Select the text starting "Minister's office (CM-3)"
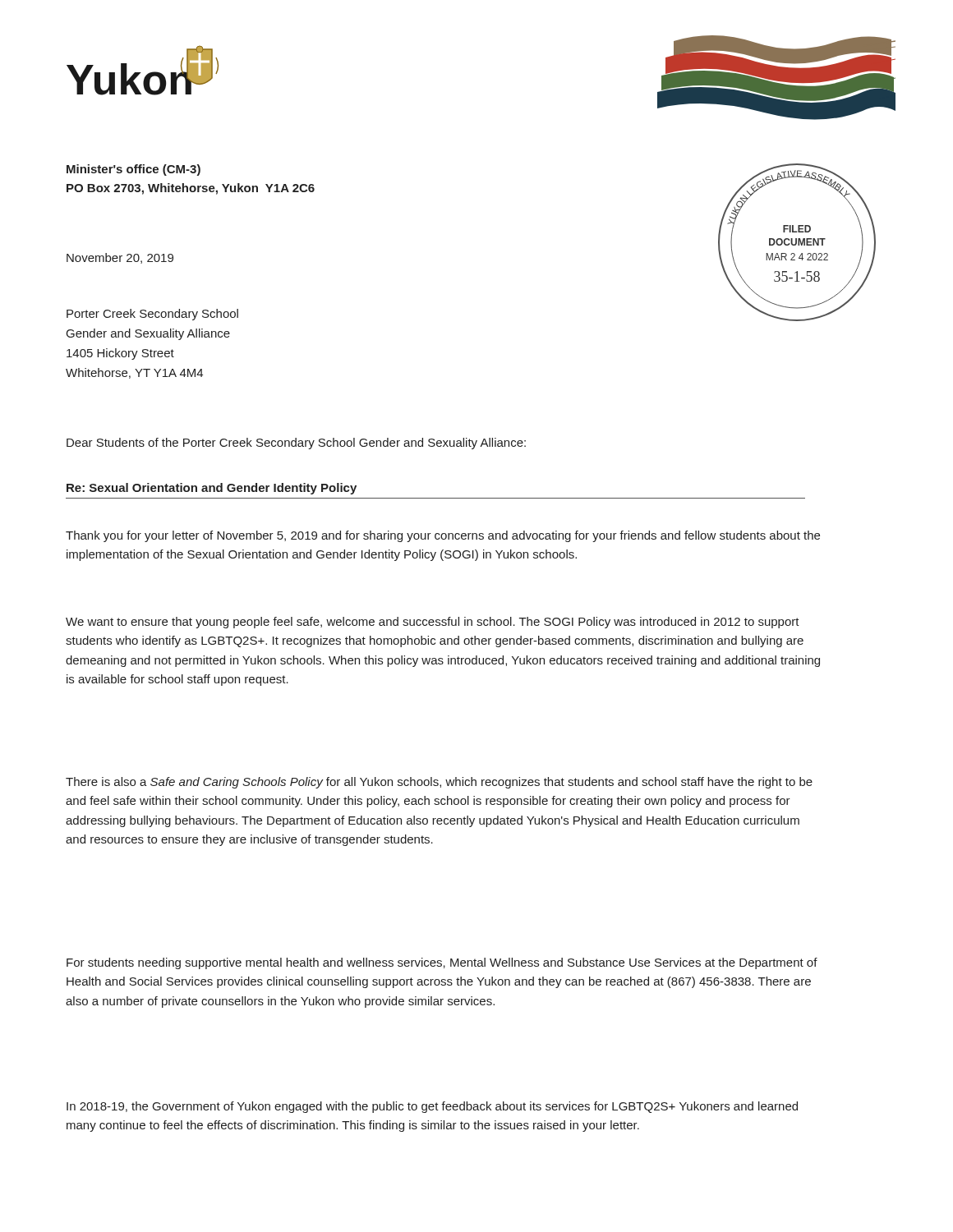 click(x=190, y=179)
